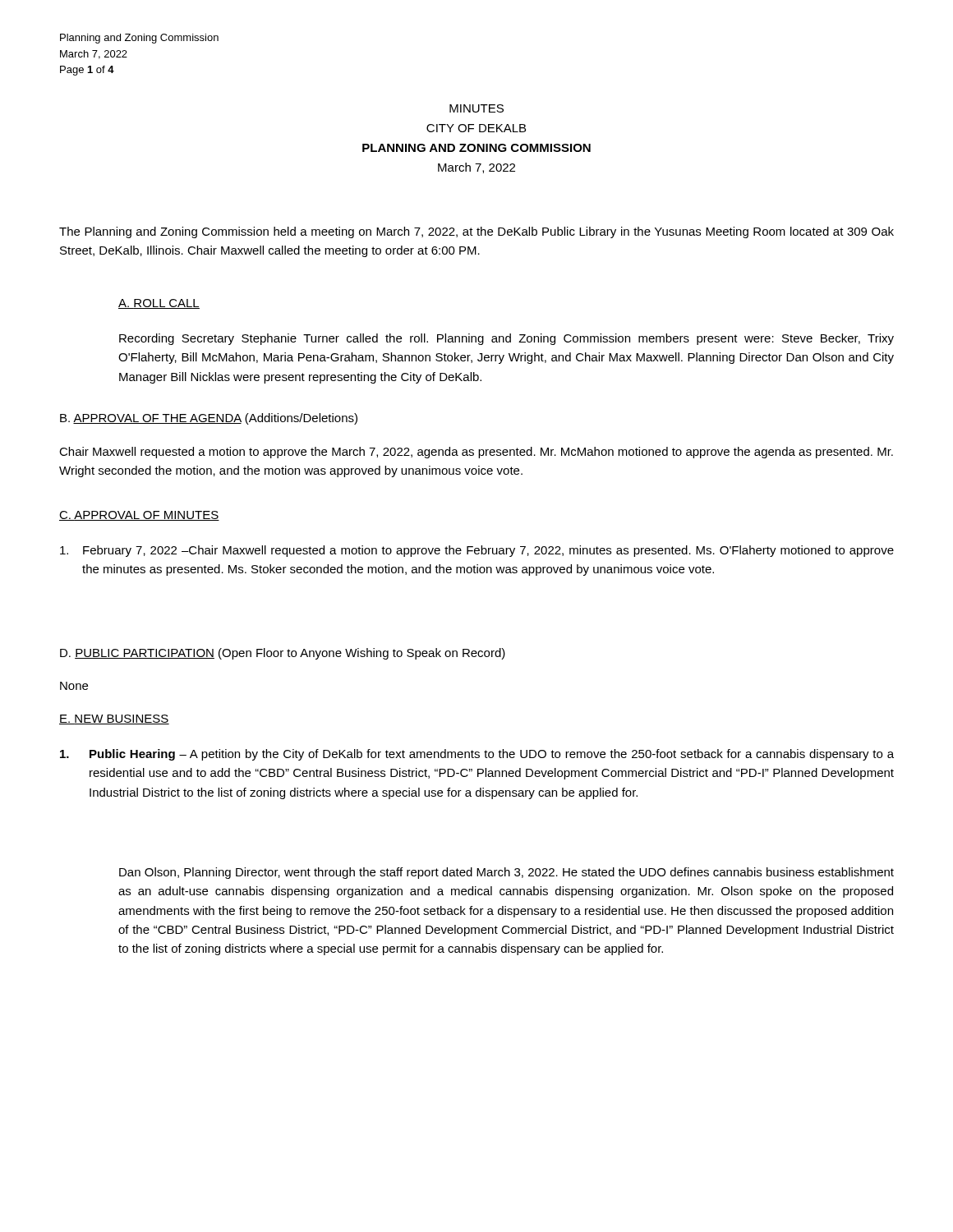Locate the text block starting "E. NEW BUSINESS"

click(114, 718)
